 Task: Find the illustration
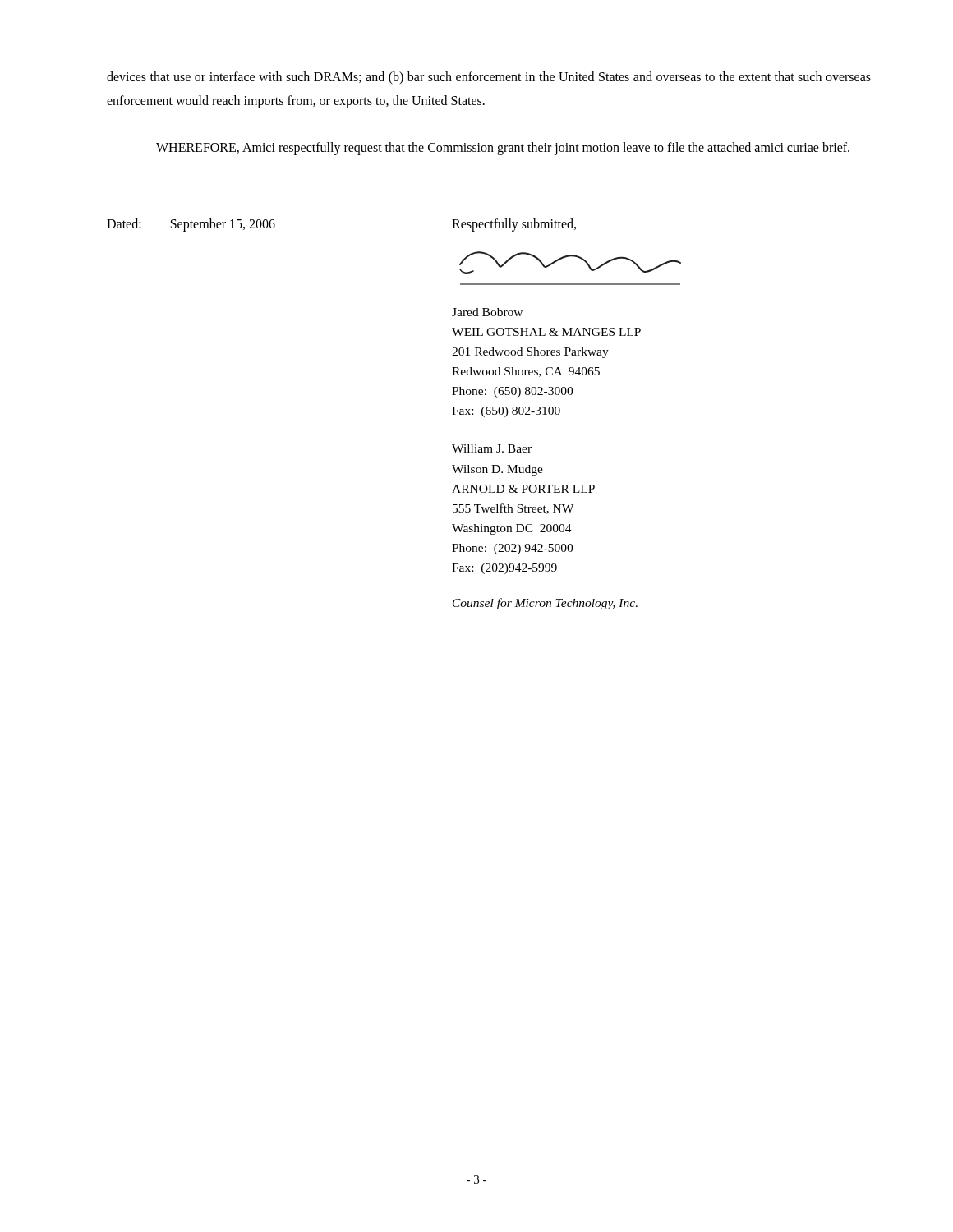[661, 266]
